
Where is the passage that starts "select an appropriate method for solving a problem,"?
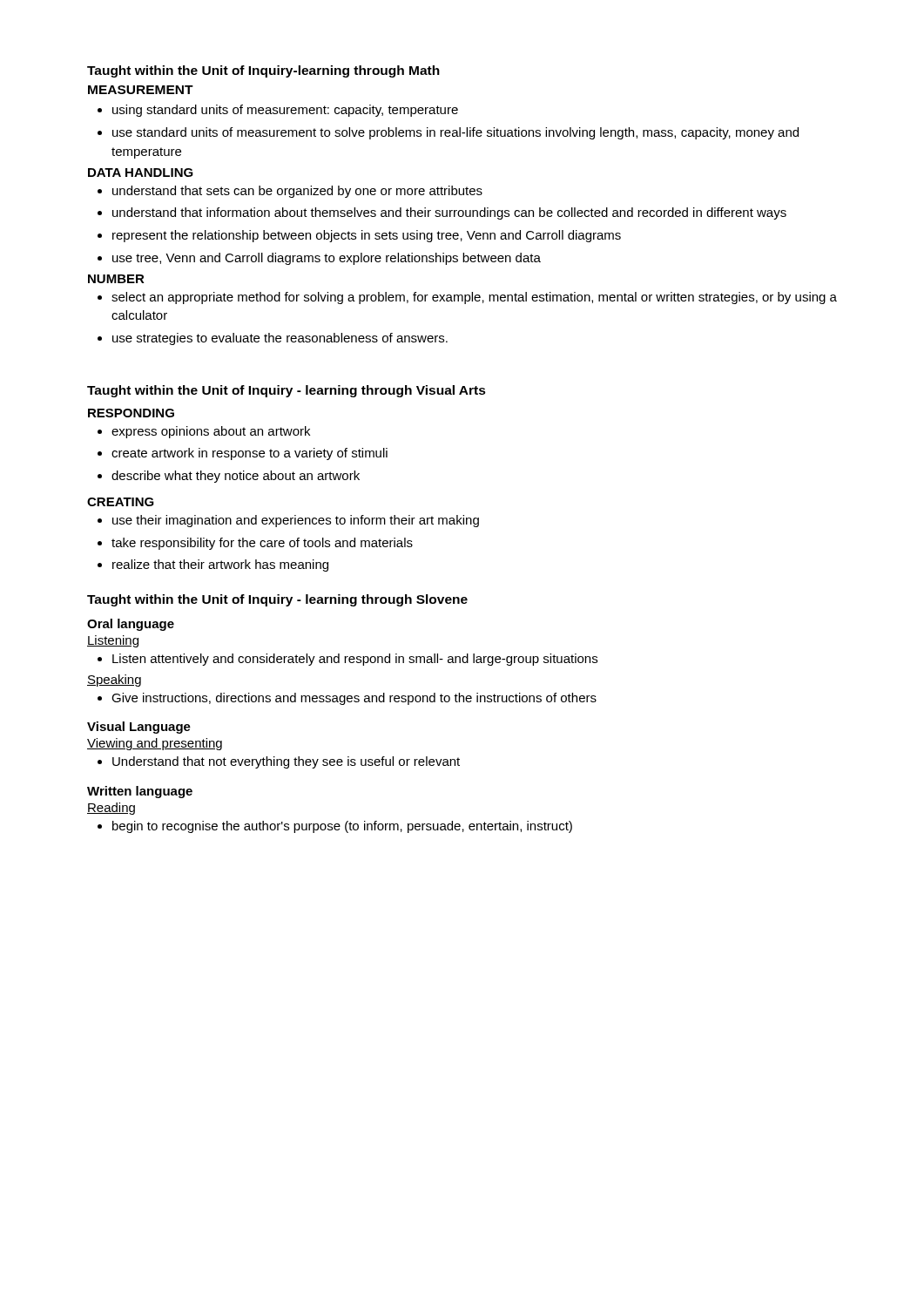[x=462, y=306]
